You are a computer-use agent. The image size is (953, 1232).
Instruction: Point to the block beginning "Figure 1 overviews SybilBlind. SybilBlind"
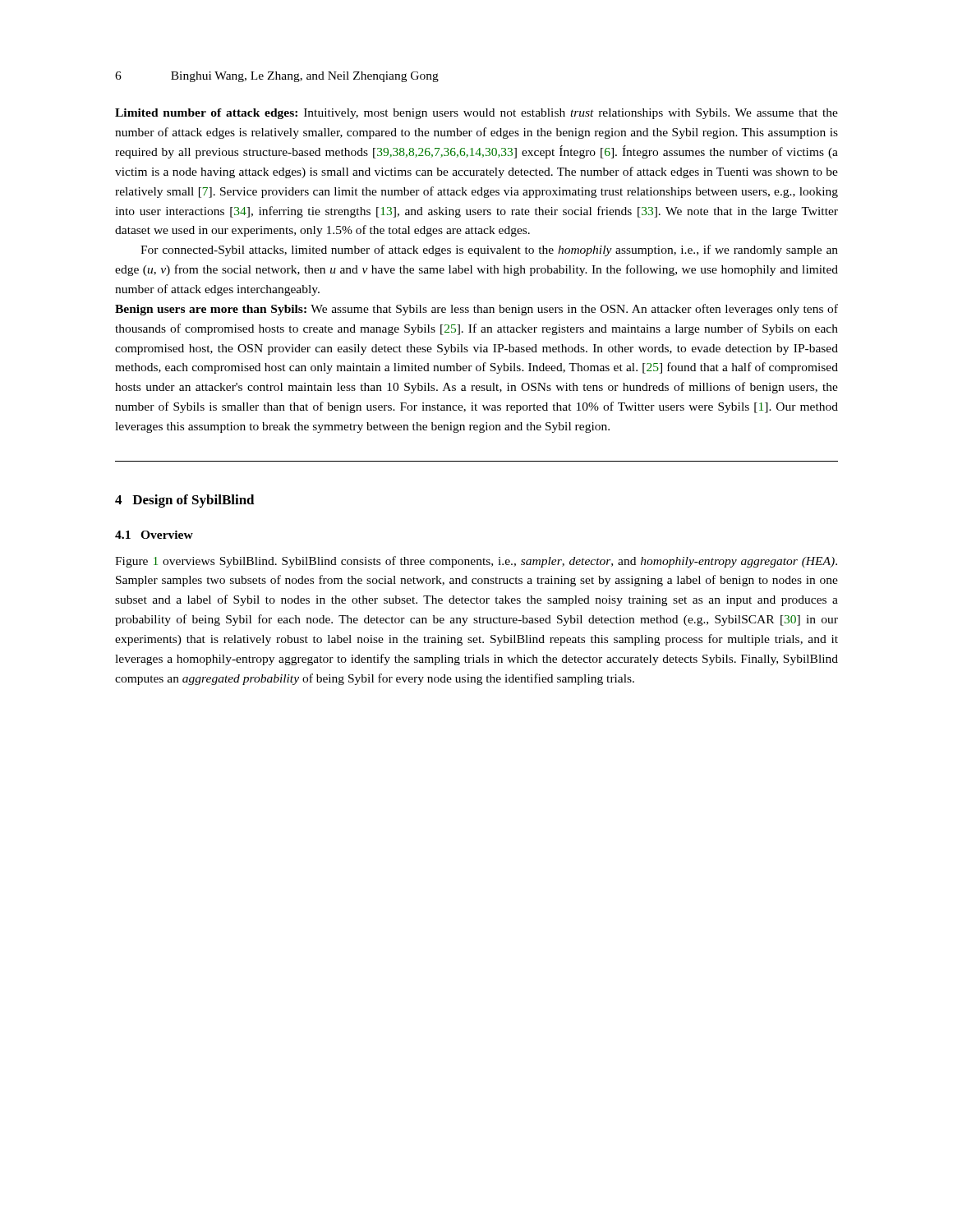click(476, 619)
